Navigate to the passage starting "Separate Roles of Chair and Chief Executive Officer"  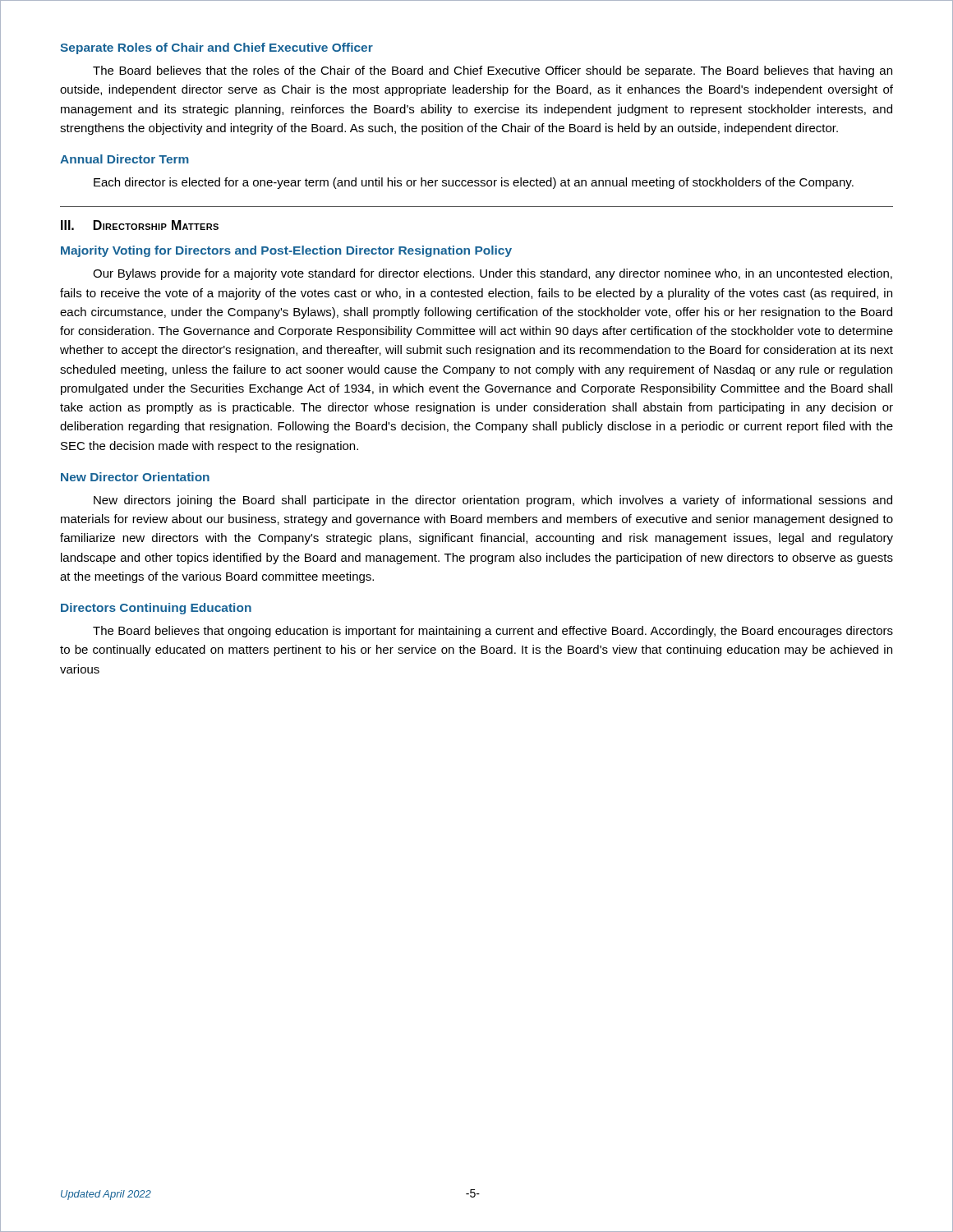tap(216, 47)
